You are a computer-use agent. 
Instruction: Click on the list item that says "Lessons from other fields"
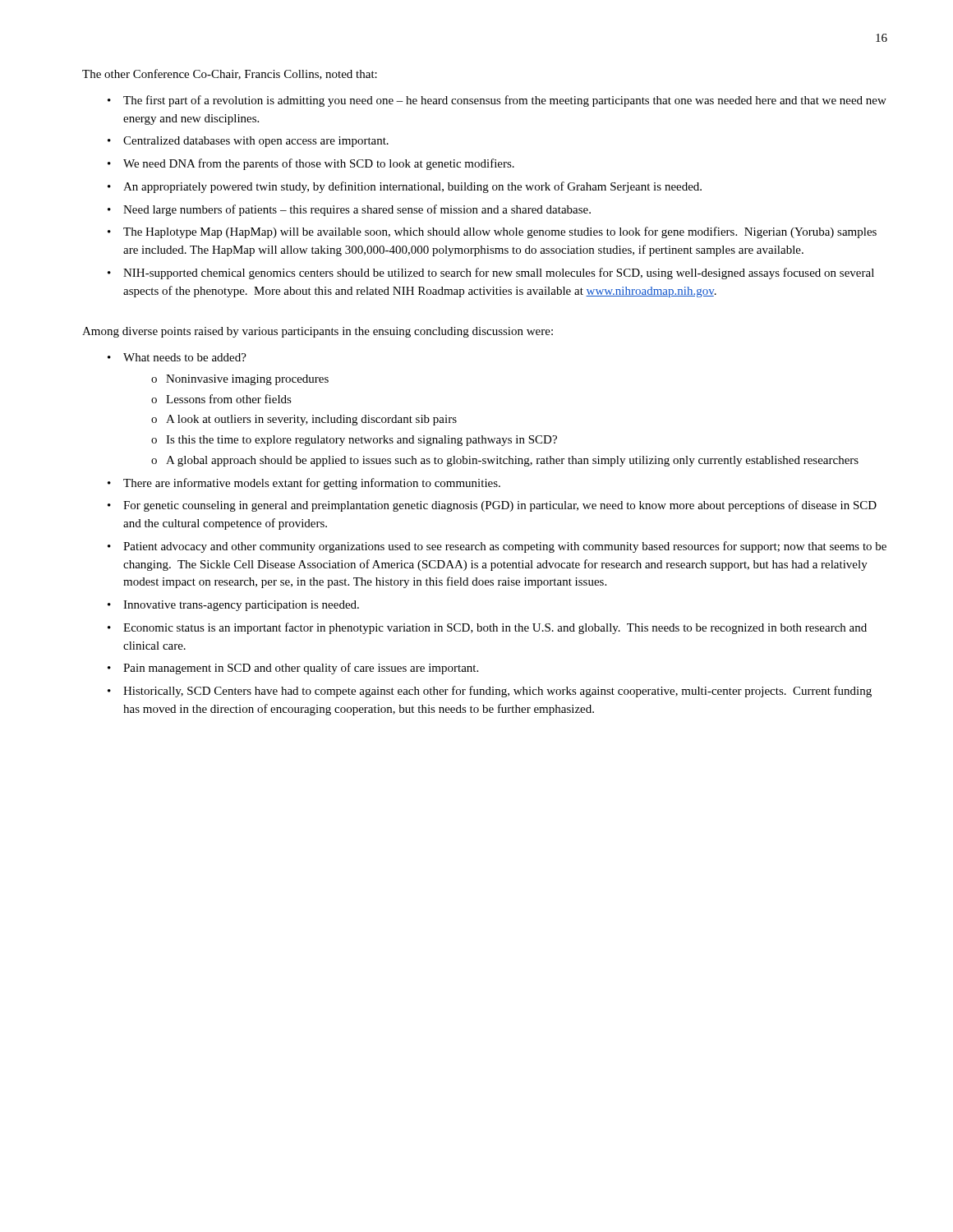pos(229,399)
